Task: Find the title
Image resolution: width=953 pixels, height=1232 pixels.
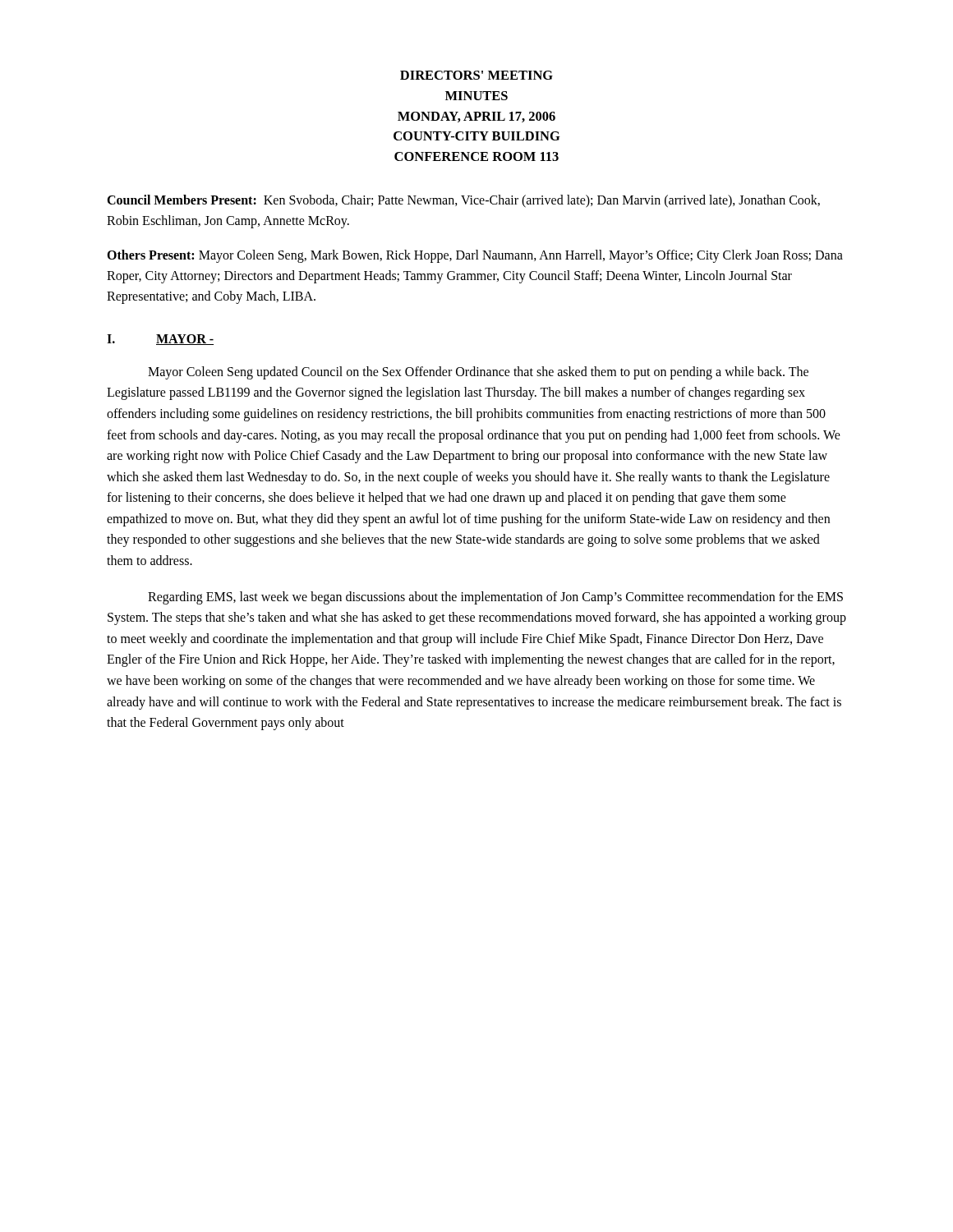Action: point(476,116)
